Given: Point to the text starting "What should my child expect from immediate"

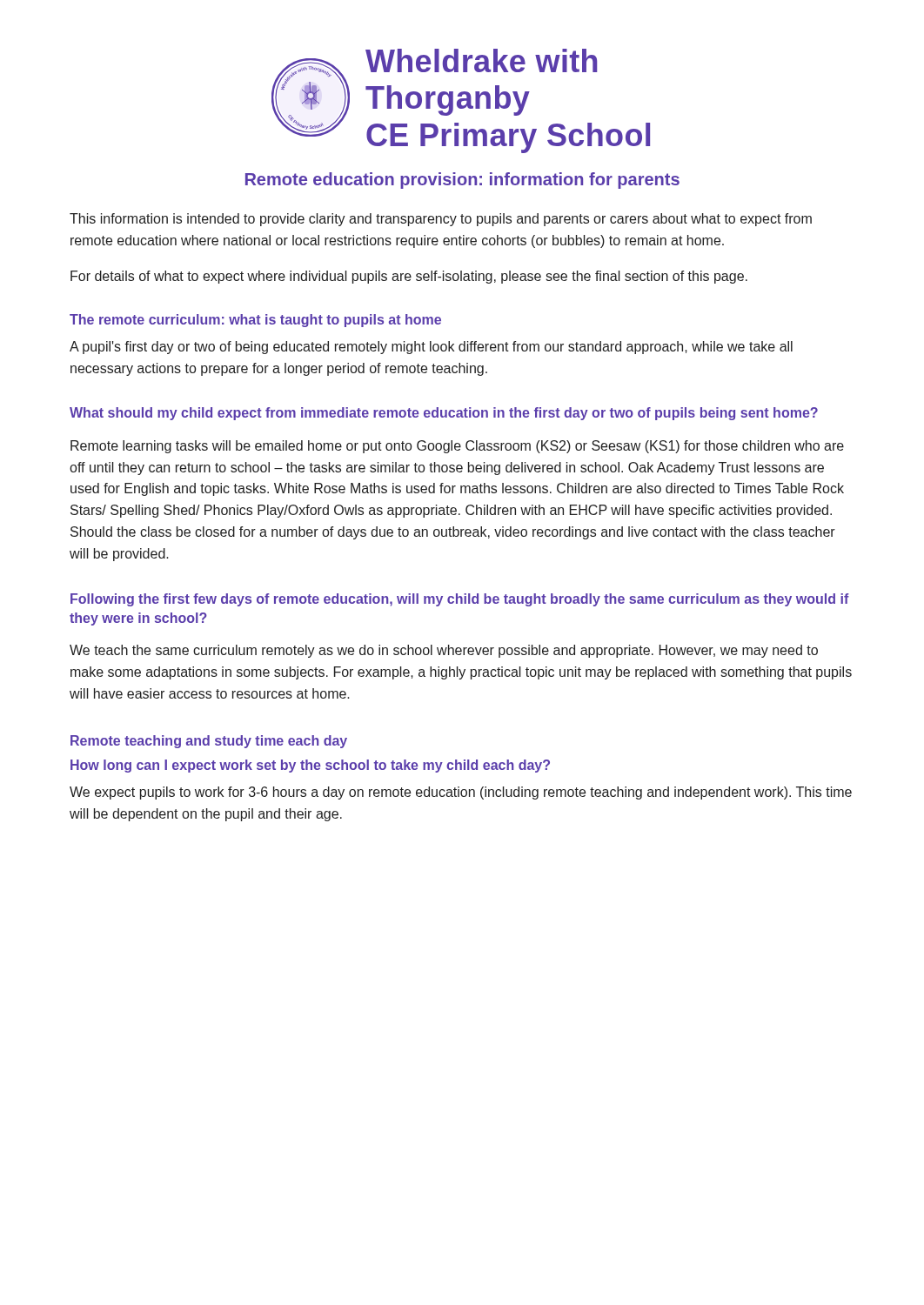Looking at the screenshot, I should click(444, 413).
